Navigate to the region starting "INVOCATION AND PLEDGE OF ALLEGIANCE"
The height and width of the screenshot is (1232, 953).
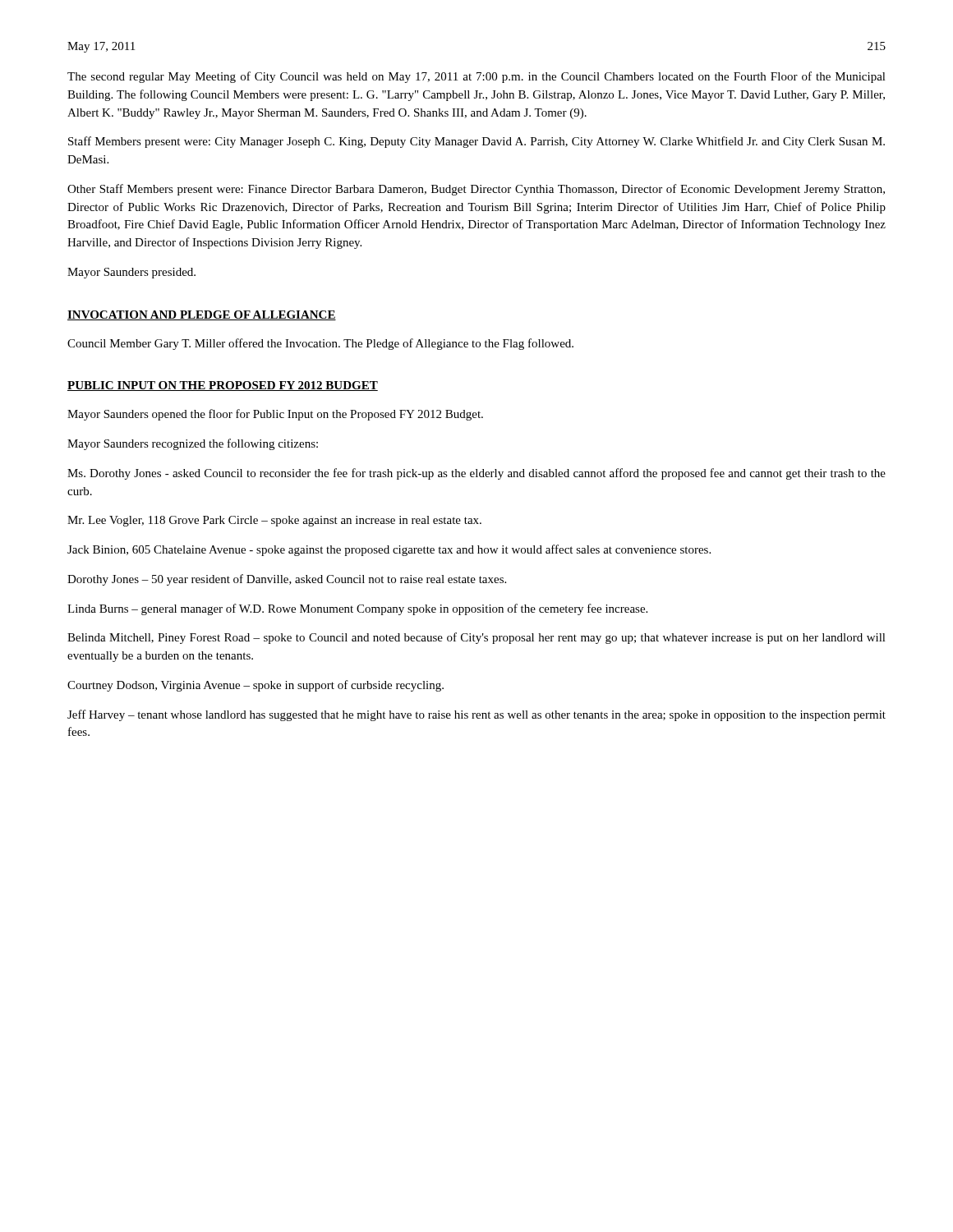point(201,314)
